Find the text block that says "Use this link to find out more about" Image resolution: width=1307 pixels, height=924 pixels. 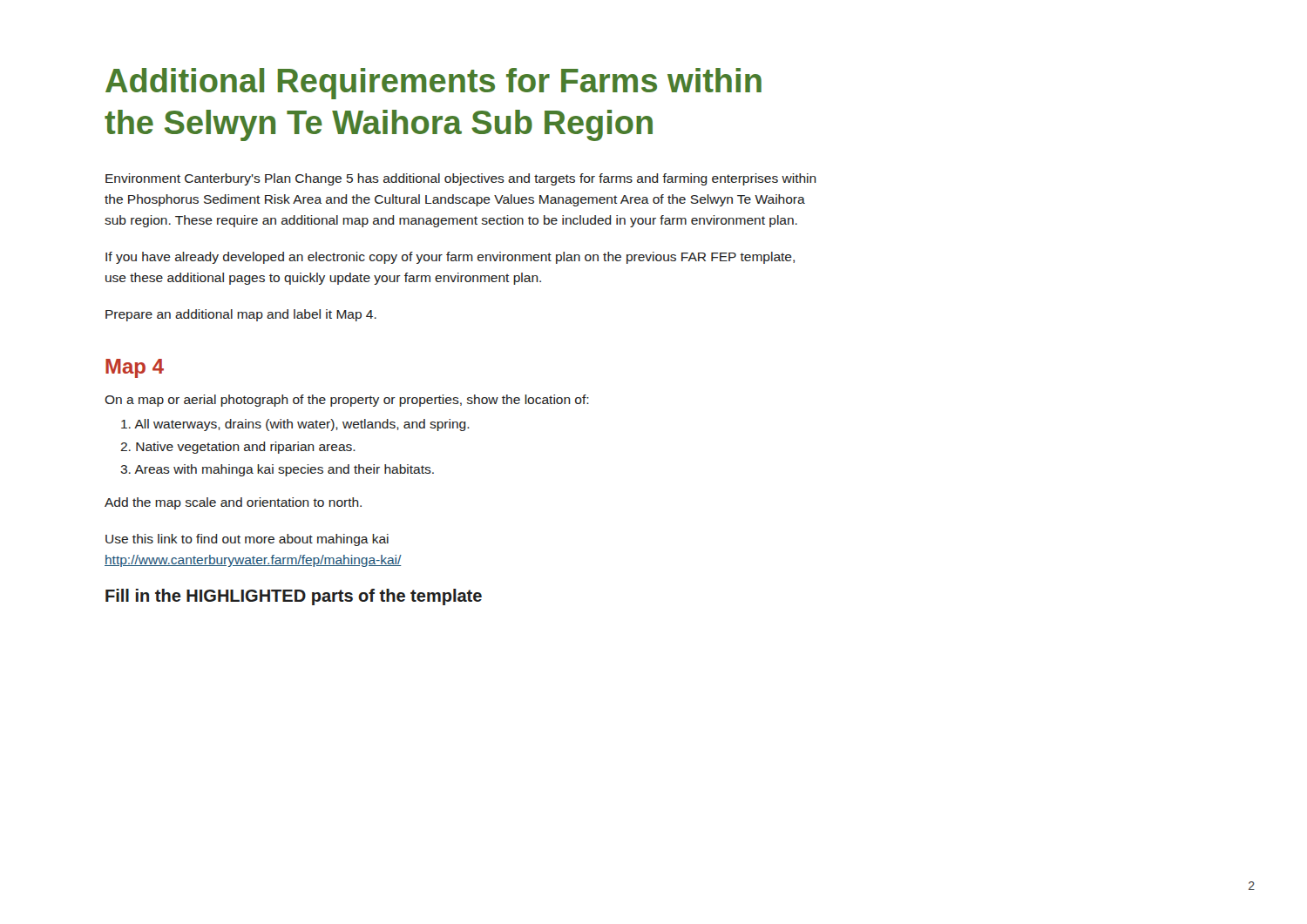click(253, 549)
